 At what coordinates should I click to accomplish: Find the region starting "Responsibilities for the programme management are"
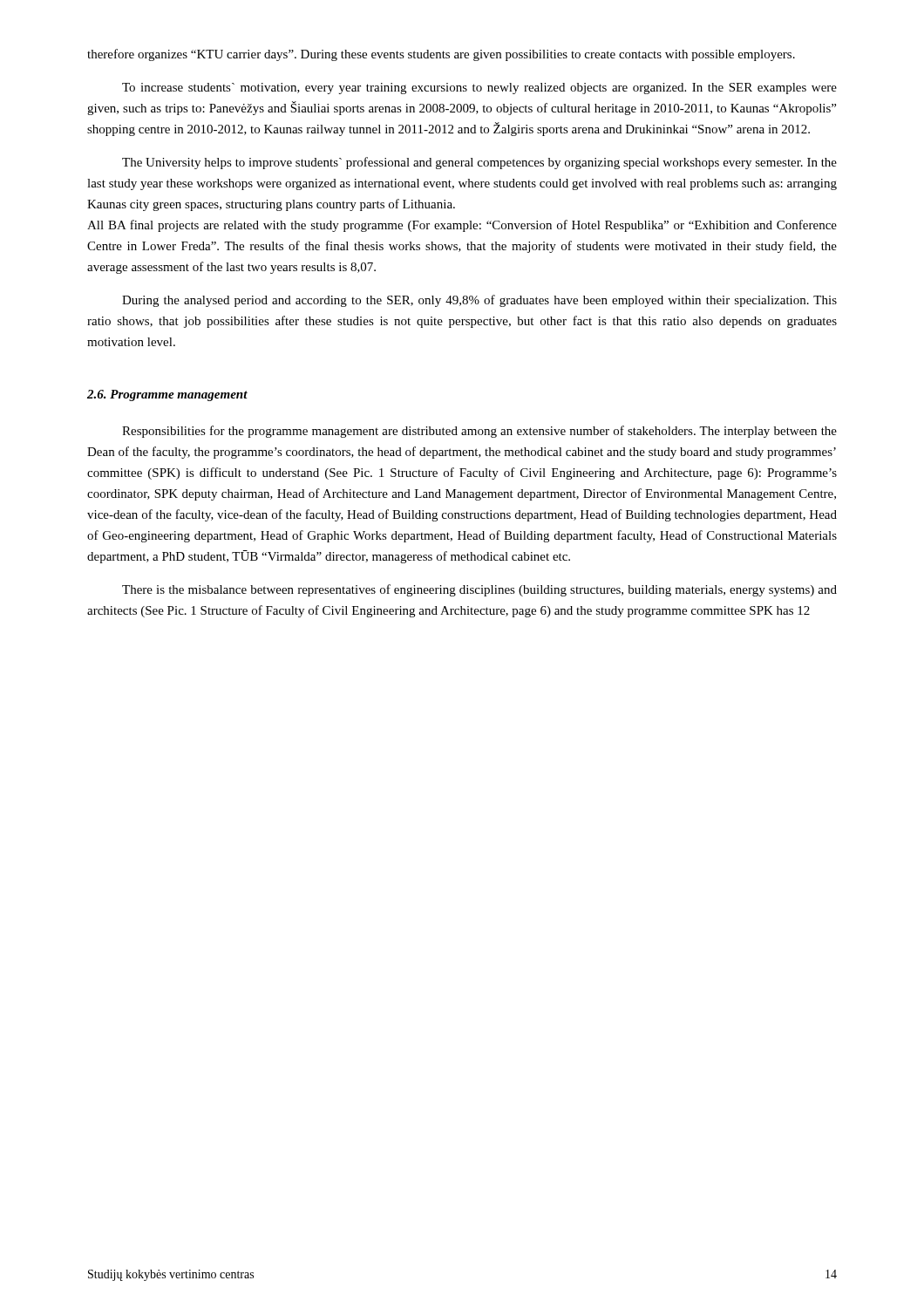point(462,494)
